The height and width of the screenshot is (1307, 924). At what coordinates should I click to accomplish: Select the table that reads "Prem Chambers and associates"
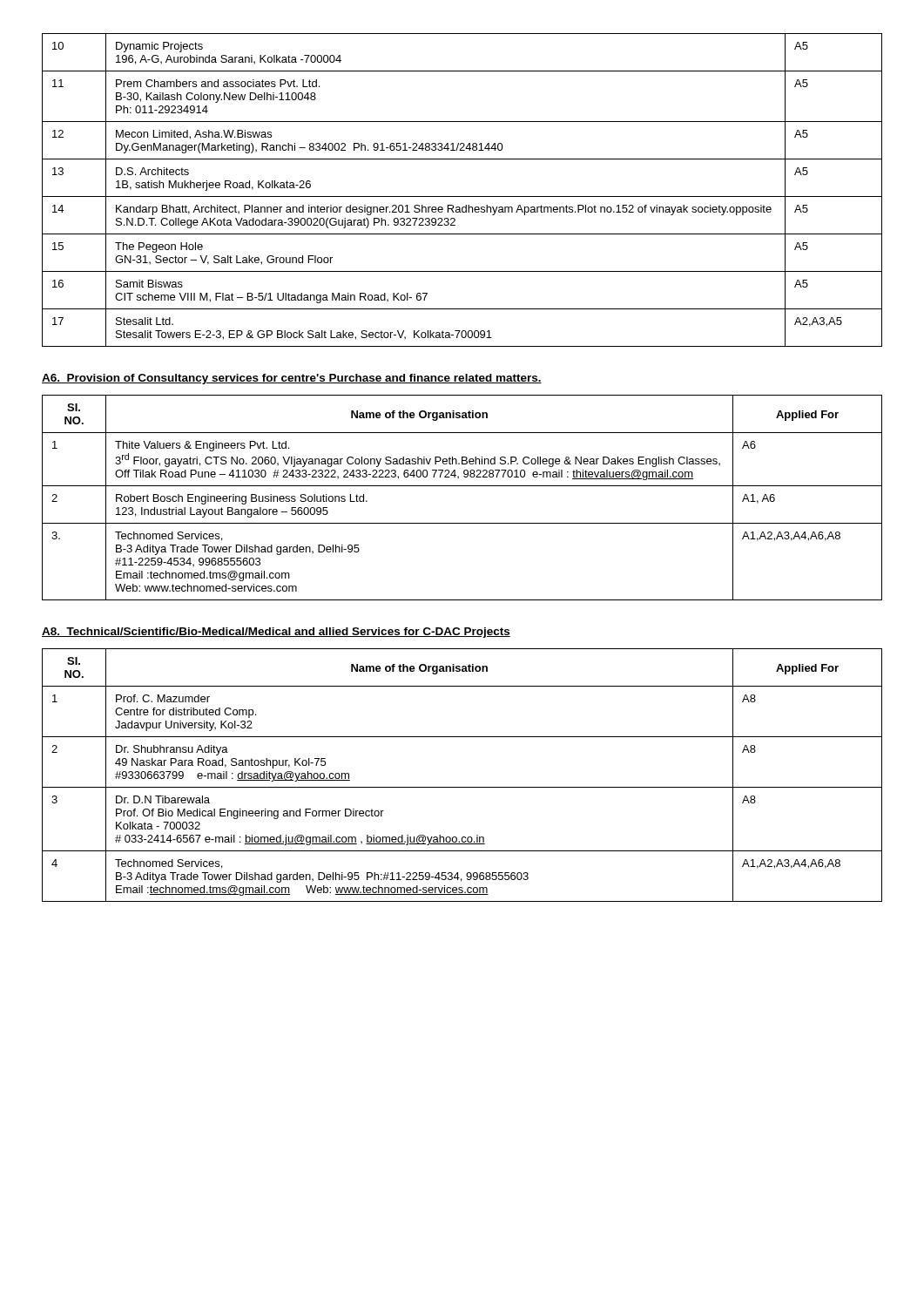pyautogui.click(x=462, y=190)
